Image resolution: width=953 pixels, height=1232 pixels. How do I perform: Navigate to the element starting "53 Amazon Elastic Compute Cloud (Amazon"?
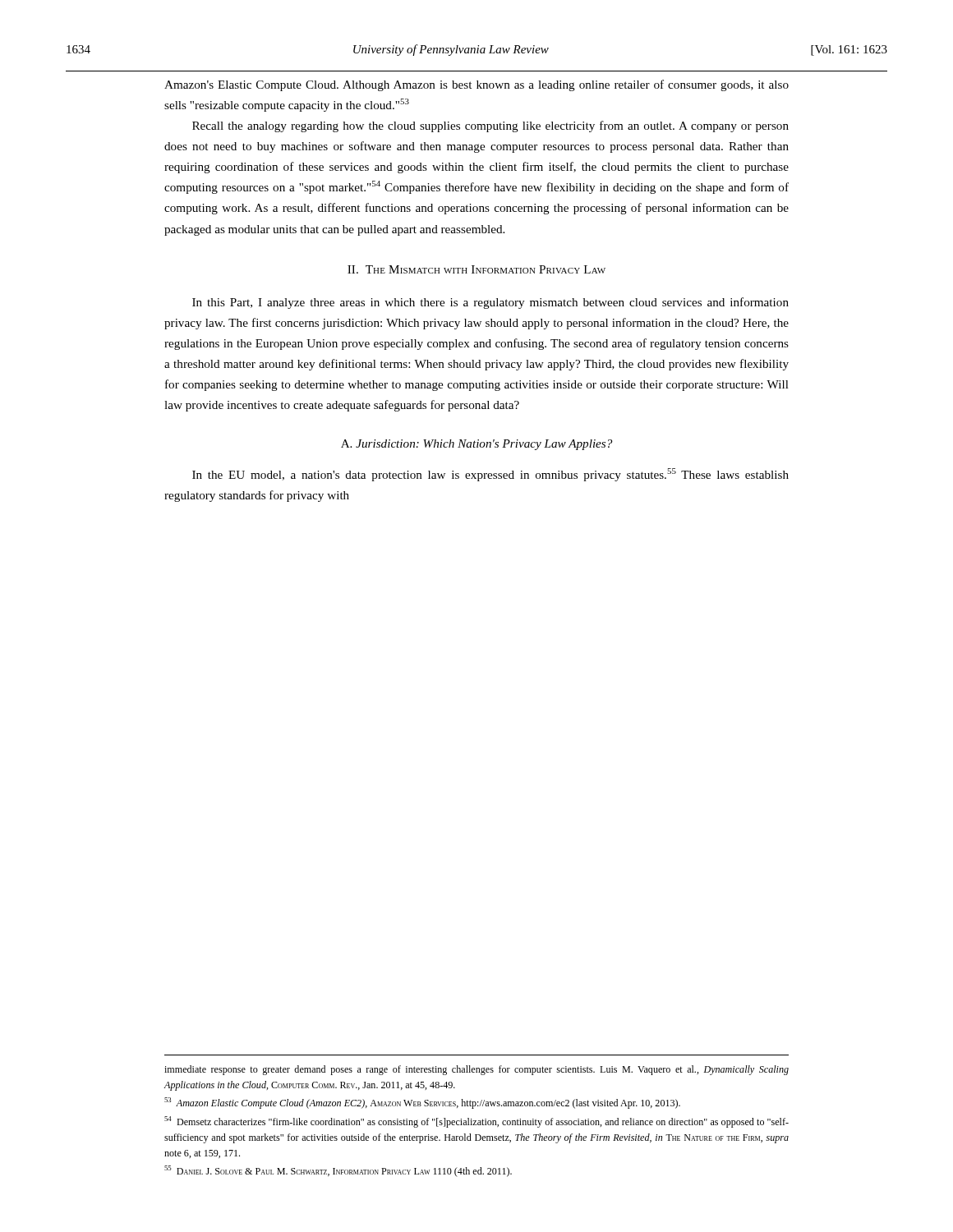click(x=476, y=1104)
